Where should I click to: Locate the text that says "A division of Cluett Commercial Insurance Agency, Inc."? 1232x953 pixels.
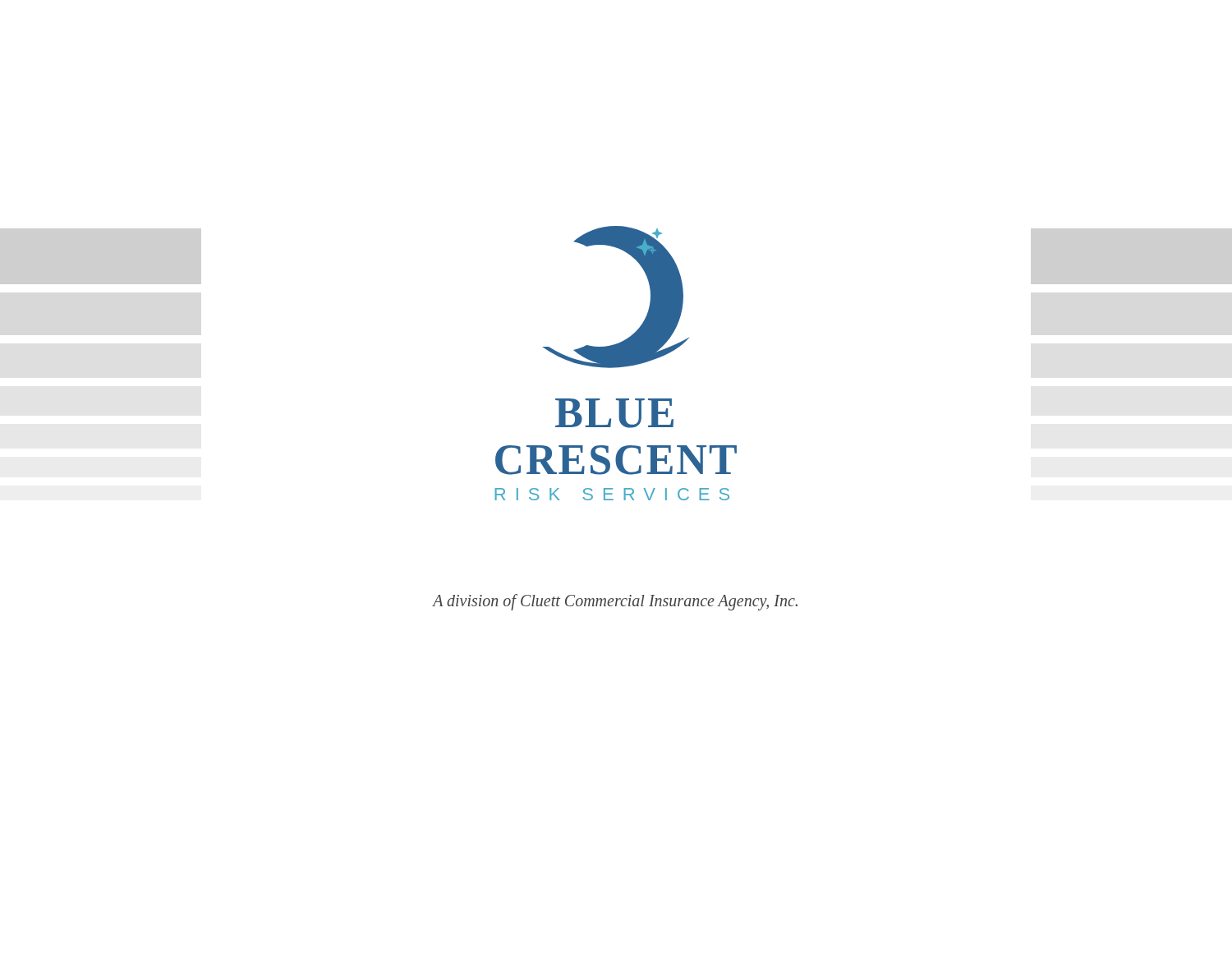click(616, 601)
